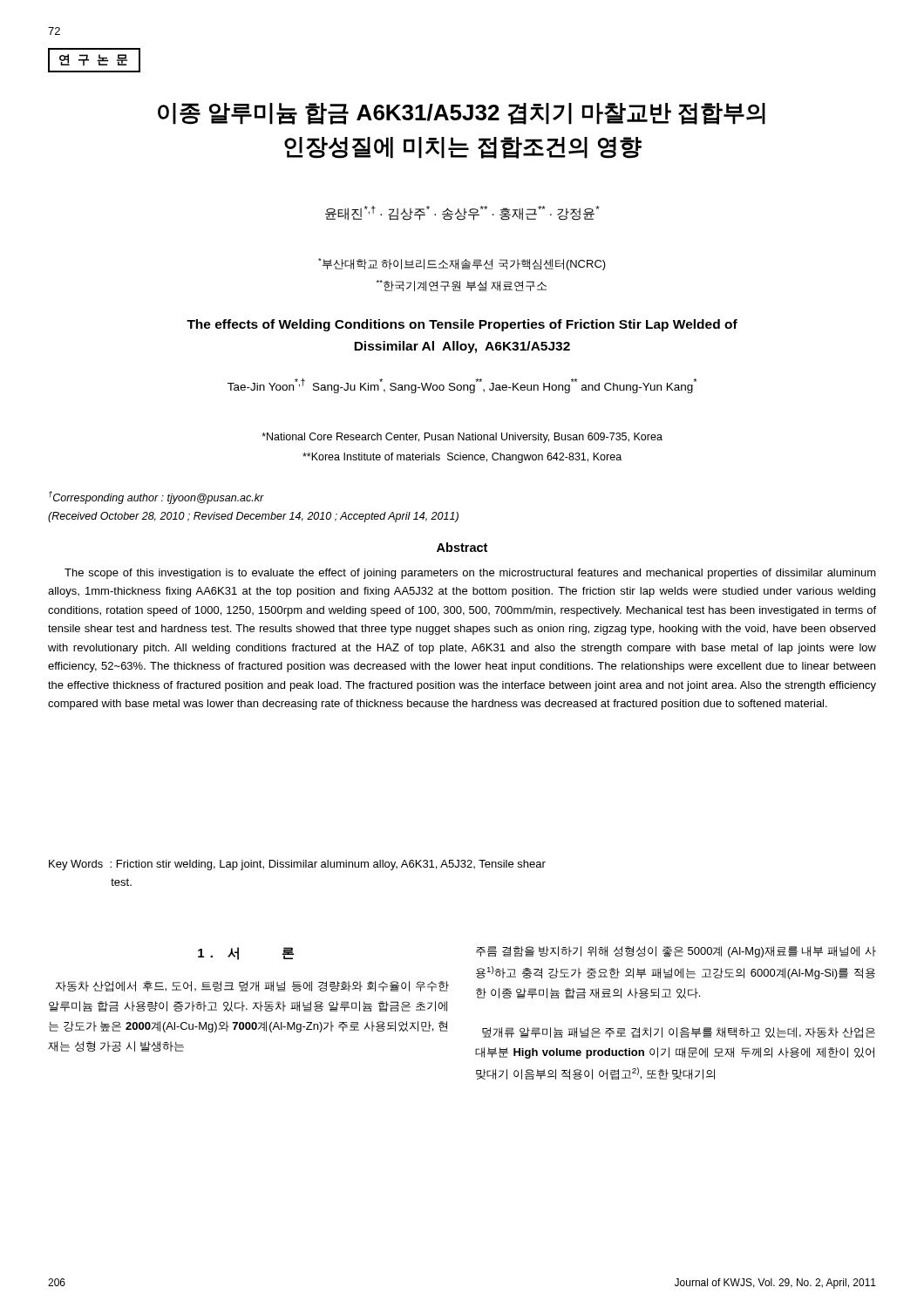
Task: Point to the block starting "Key Words : Friction"
Action: pyautogui.click(x=297, y=873)
